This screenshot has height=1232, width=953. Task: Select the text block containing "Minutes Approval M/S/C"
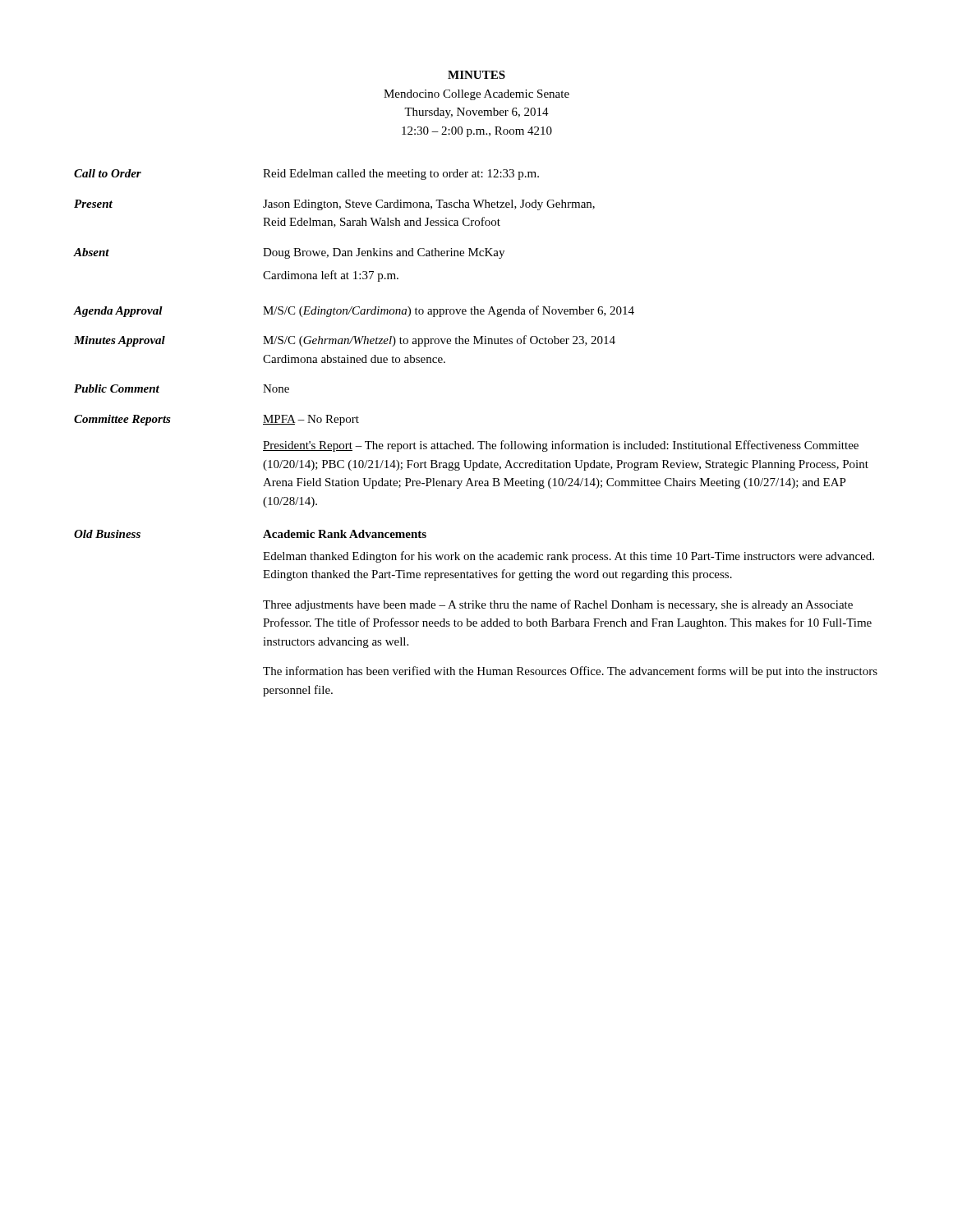point(476,350)
